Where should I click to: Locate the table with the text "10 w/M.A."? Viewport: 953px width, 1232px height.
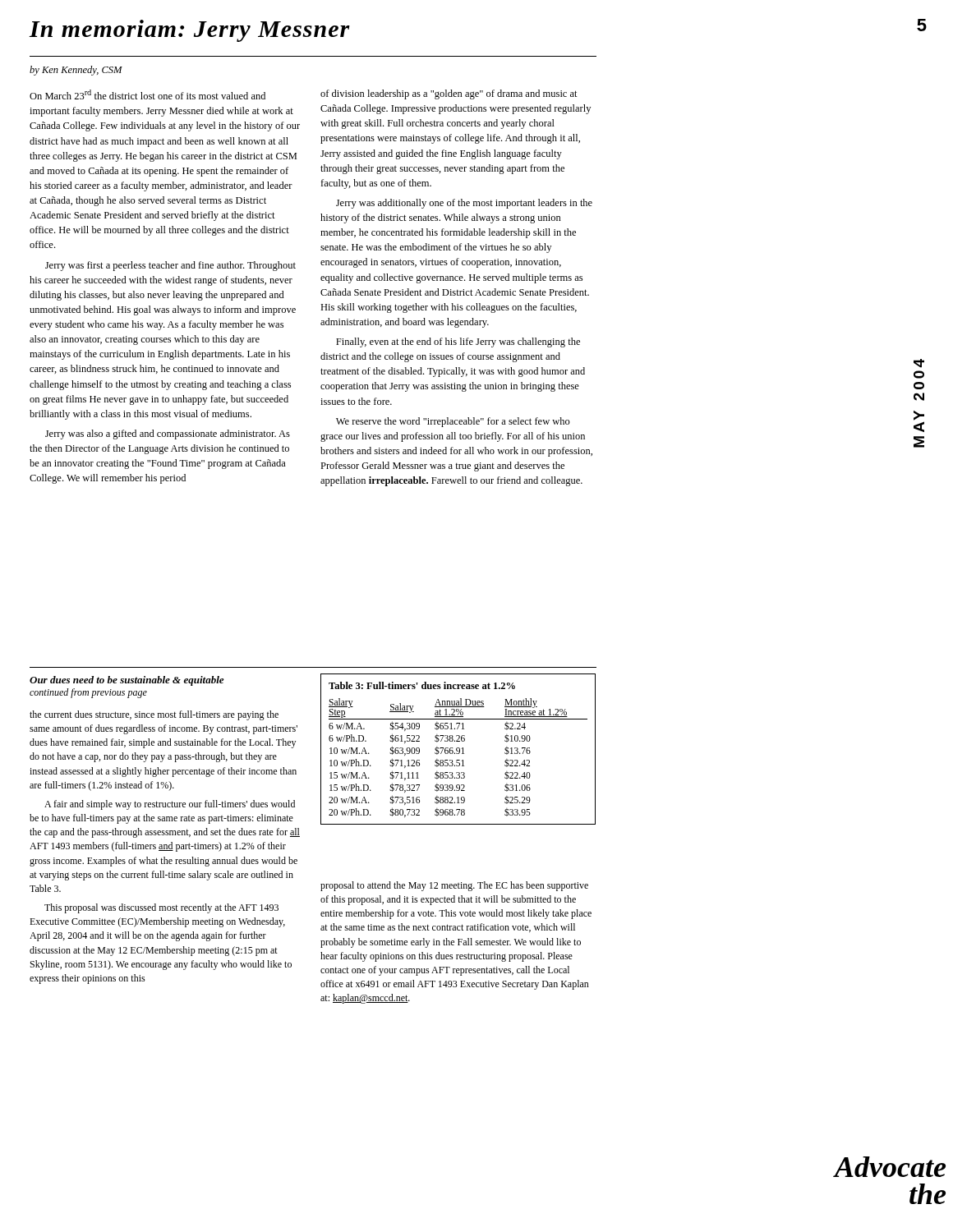click(458, 749)
